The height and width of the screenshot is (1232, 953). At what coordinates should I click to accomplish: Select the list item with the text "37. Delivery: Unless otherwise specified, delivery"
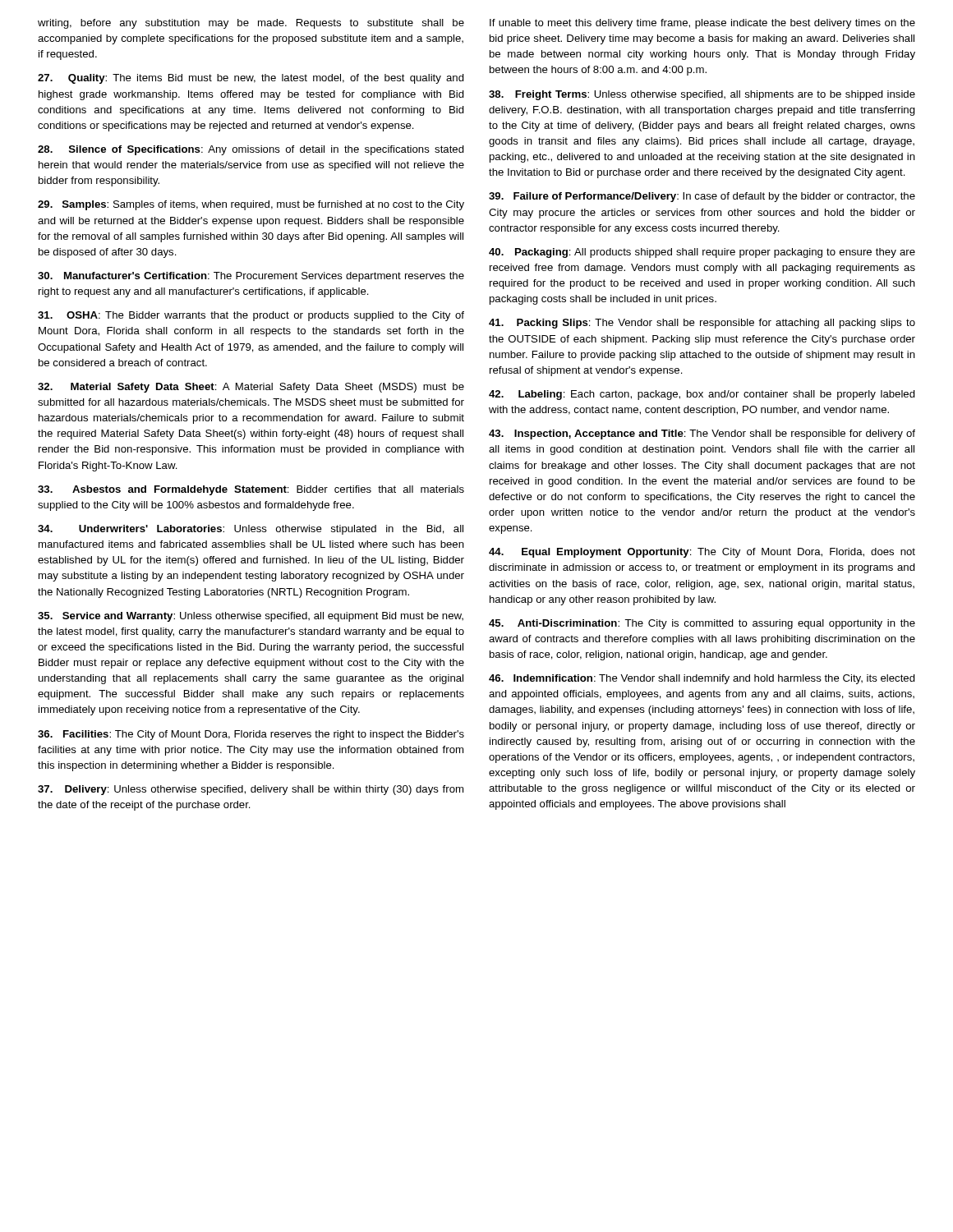tap(251, 797)
